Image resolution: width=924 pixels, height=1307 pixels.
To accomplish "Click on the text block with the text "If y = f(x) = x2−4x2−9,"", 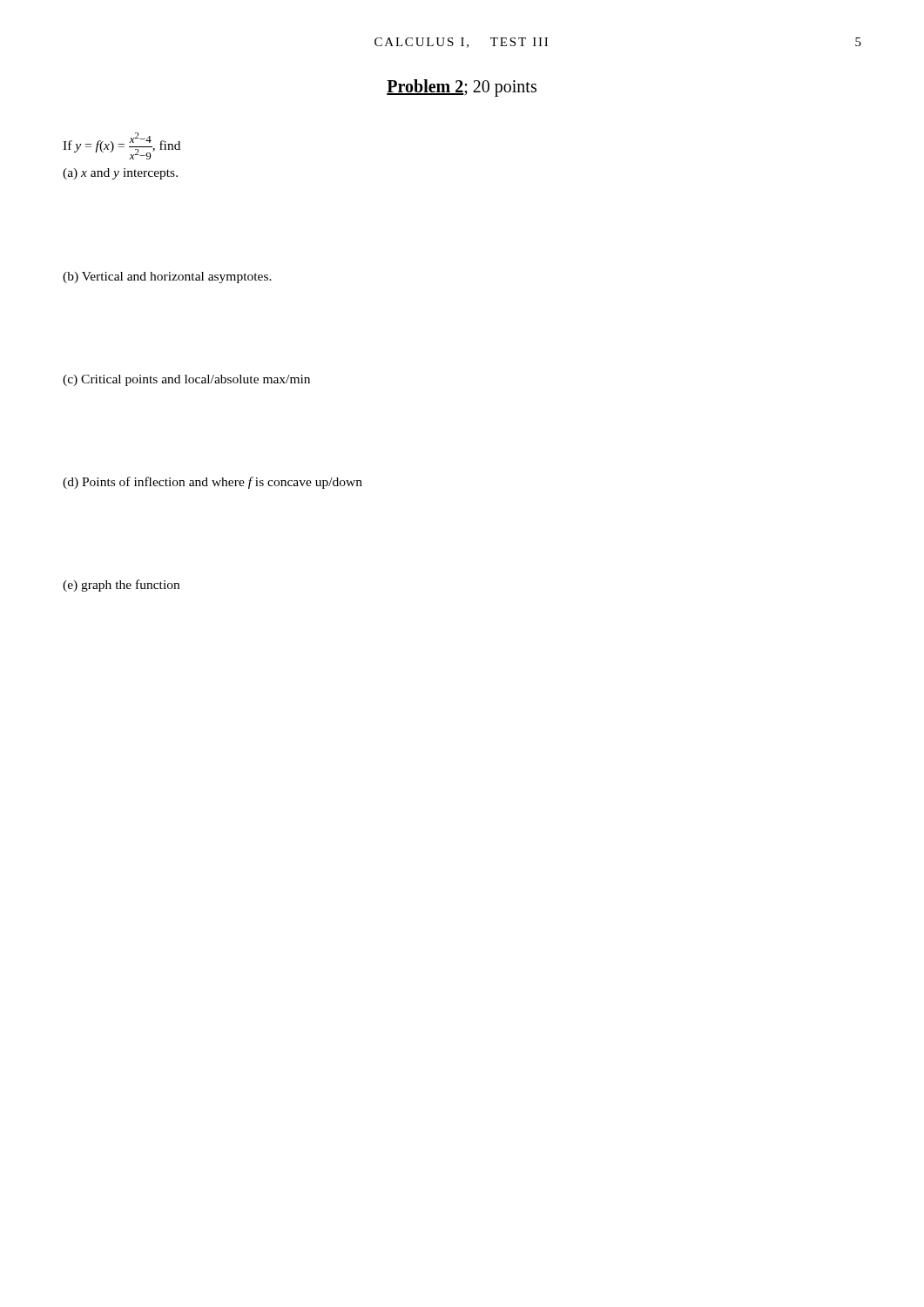I will pos(122,155).
